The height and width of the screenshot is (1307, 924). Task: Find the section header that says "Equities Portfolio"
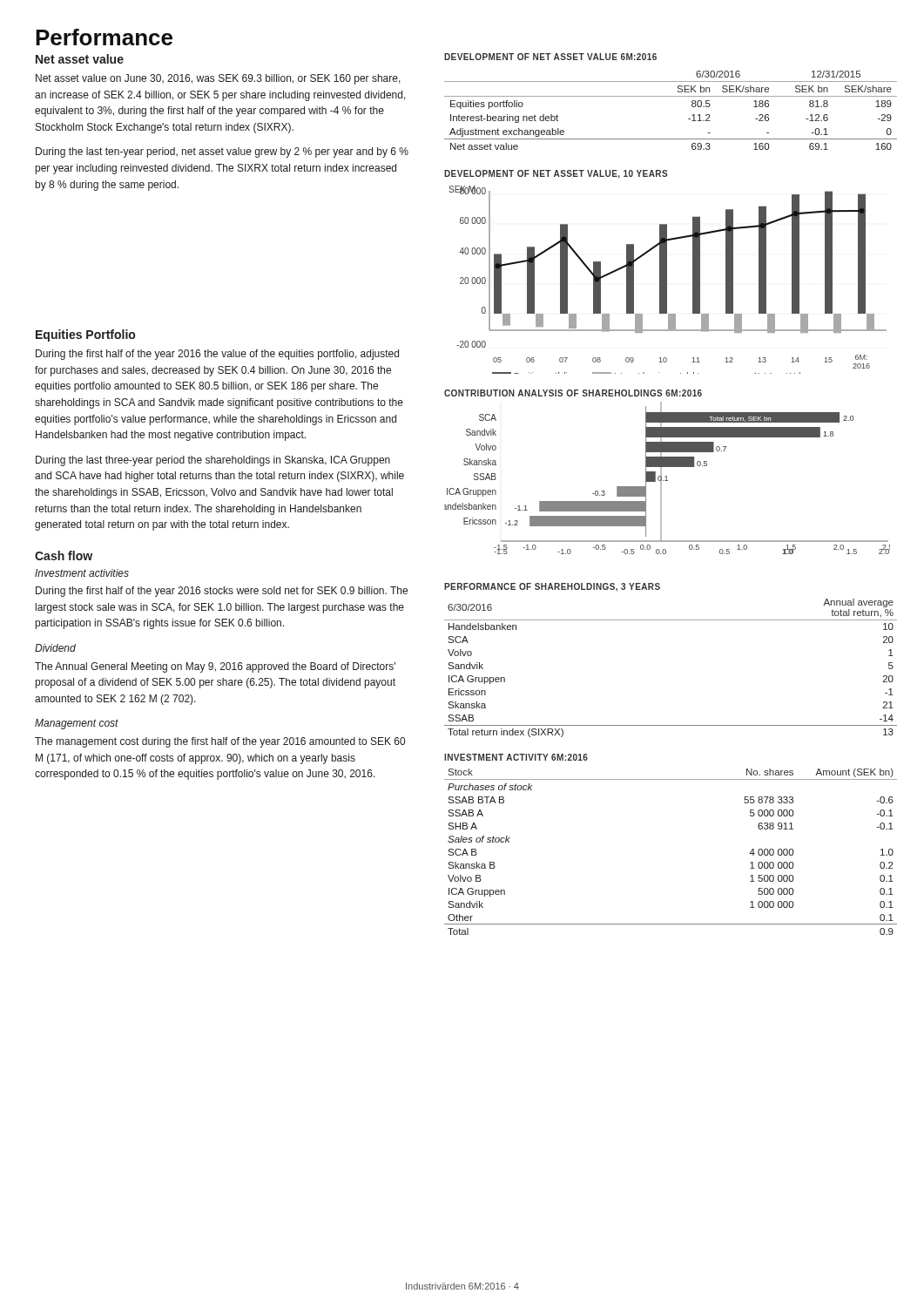point(85,335)
